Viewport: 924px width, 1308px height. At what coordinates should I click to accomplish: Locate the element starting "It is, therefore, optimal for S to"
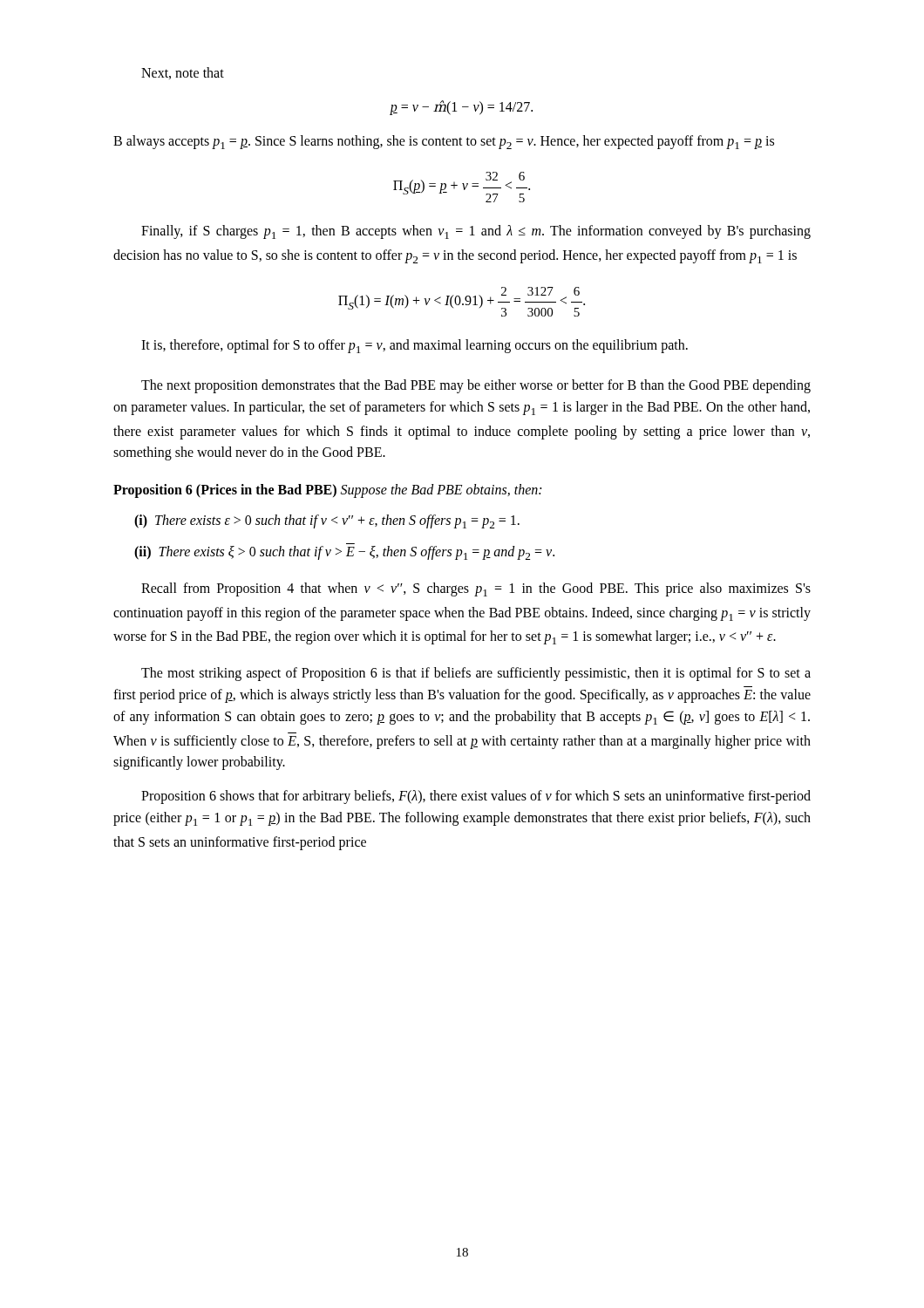(x=415, y=347)
